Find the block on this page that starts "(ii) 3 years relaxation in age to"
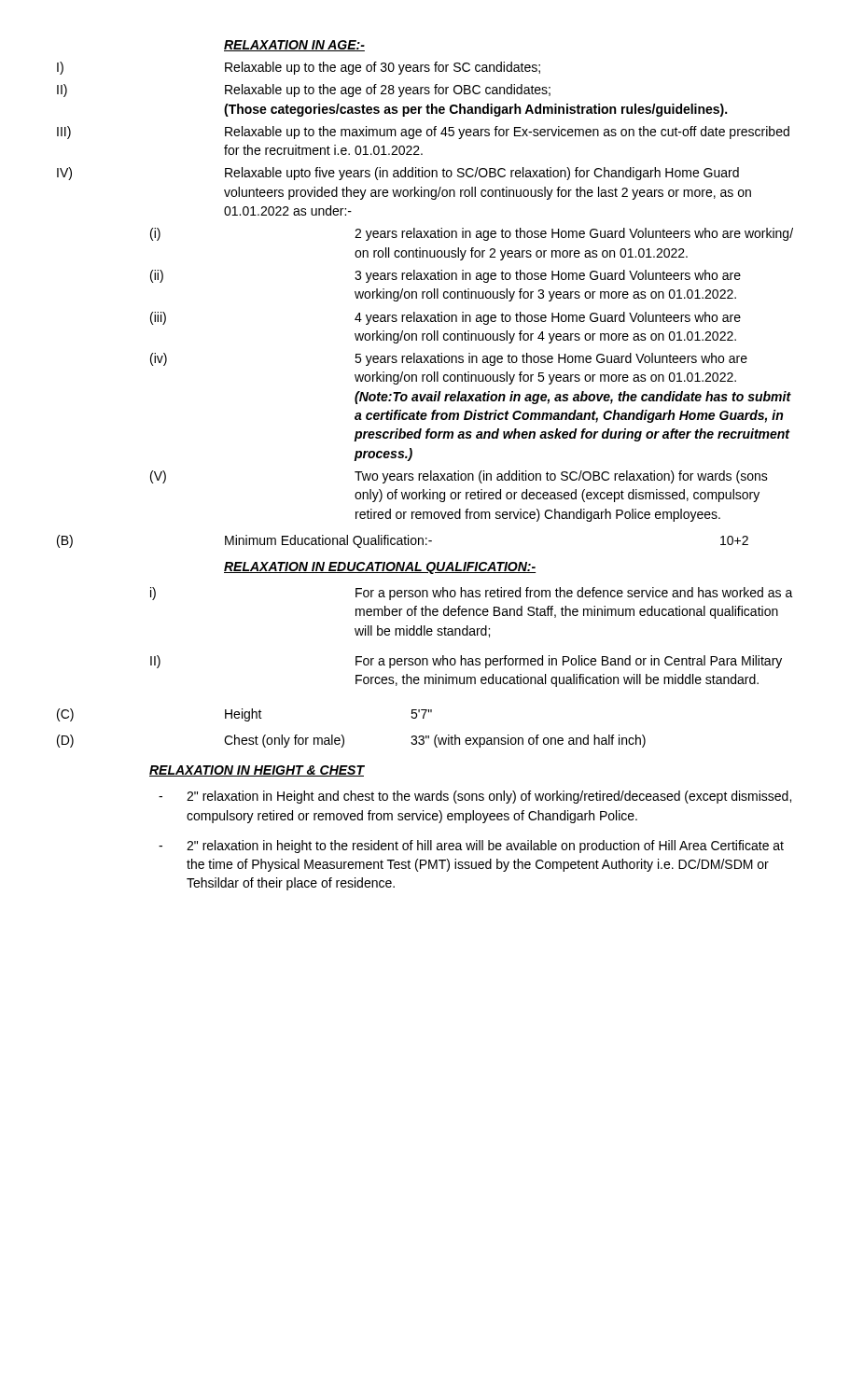 [x=425, y=285]
